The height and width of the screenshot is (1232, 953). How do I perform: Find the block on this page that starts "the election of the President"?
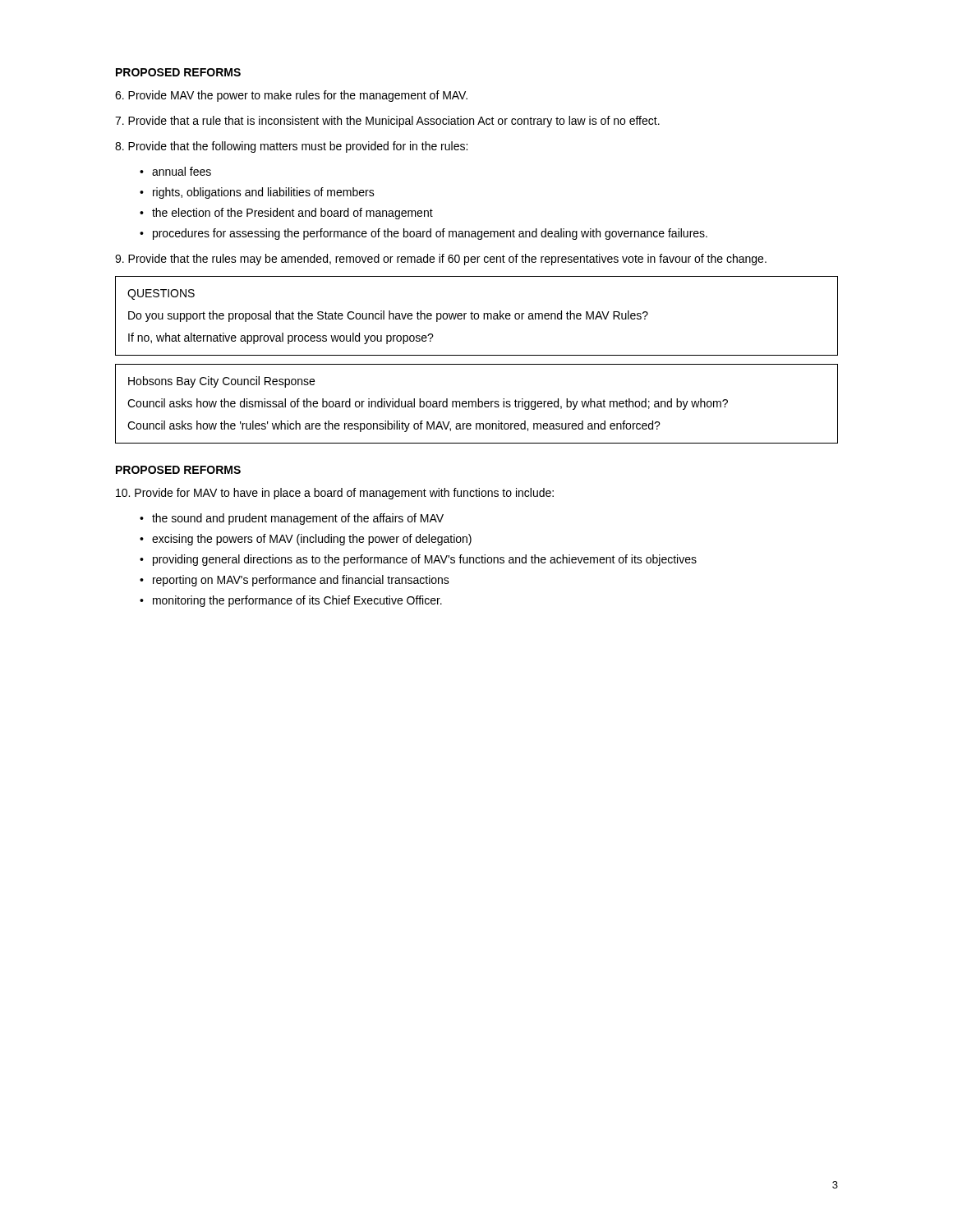pos(292,213)
